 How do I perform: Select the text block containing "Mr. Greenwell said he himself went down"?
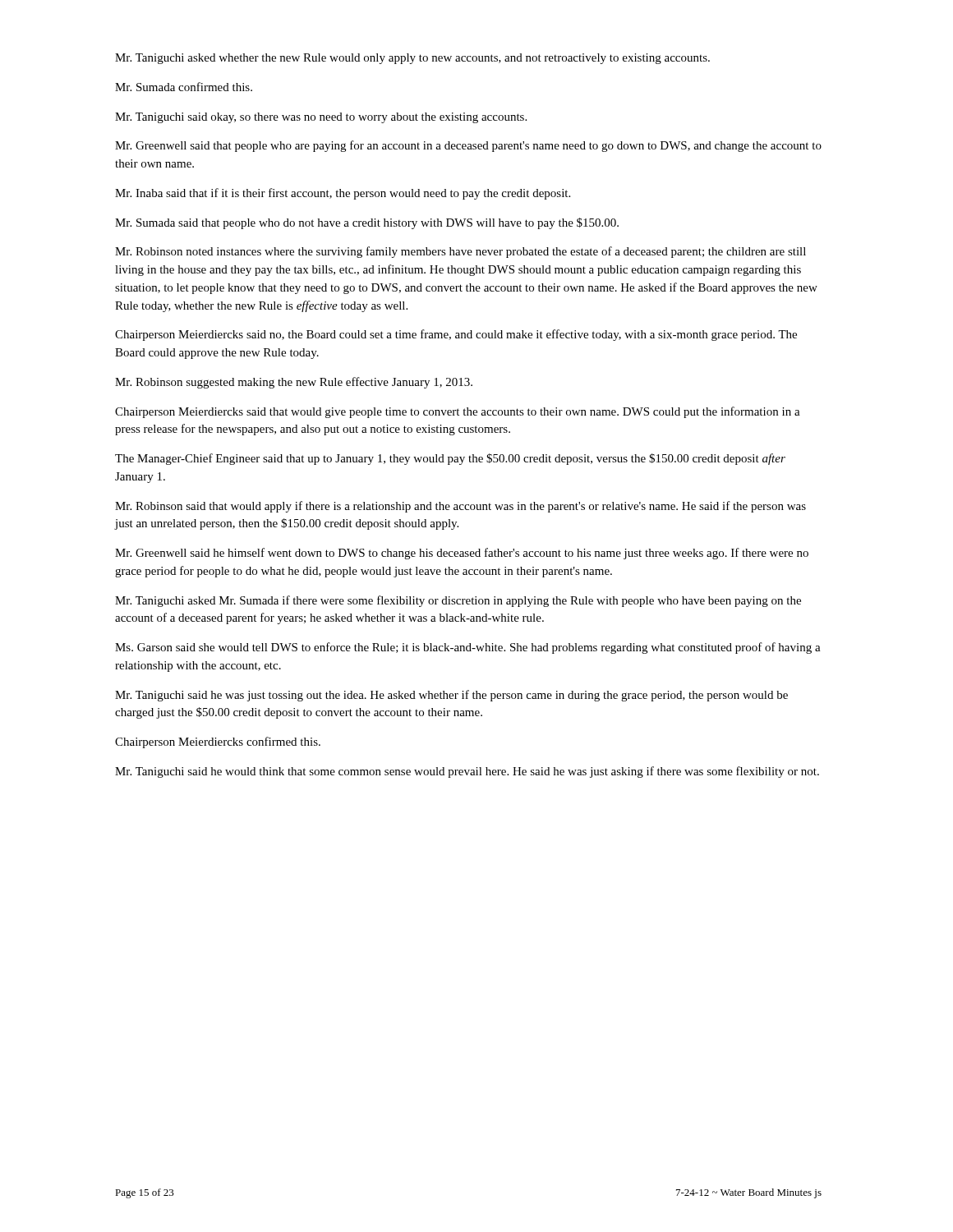(x=462, y=562)
